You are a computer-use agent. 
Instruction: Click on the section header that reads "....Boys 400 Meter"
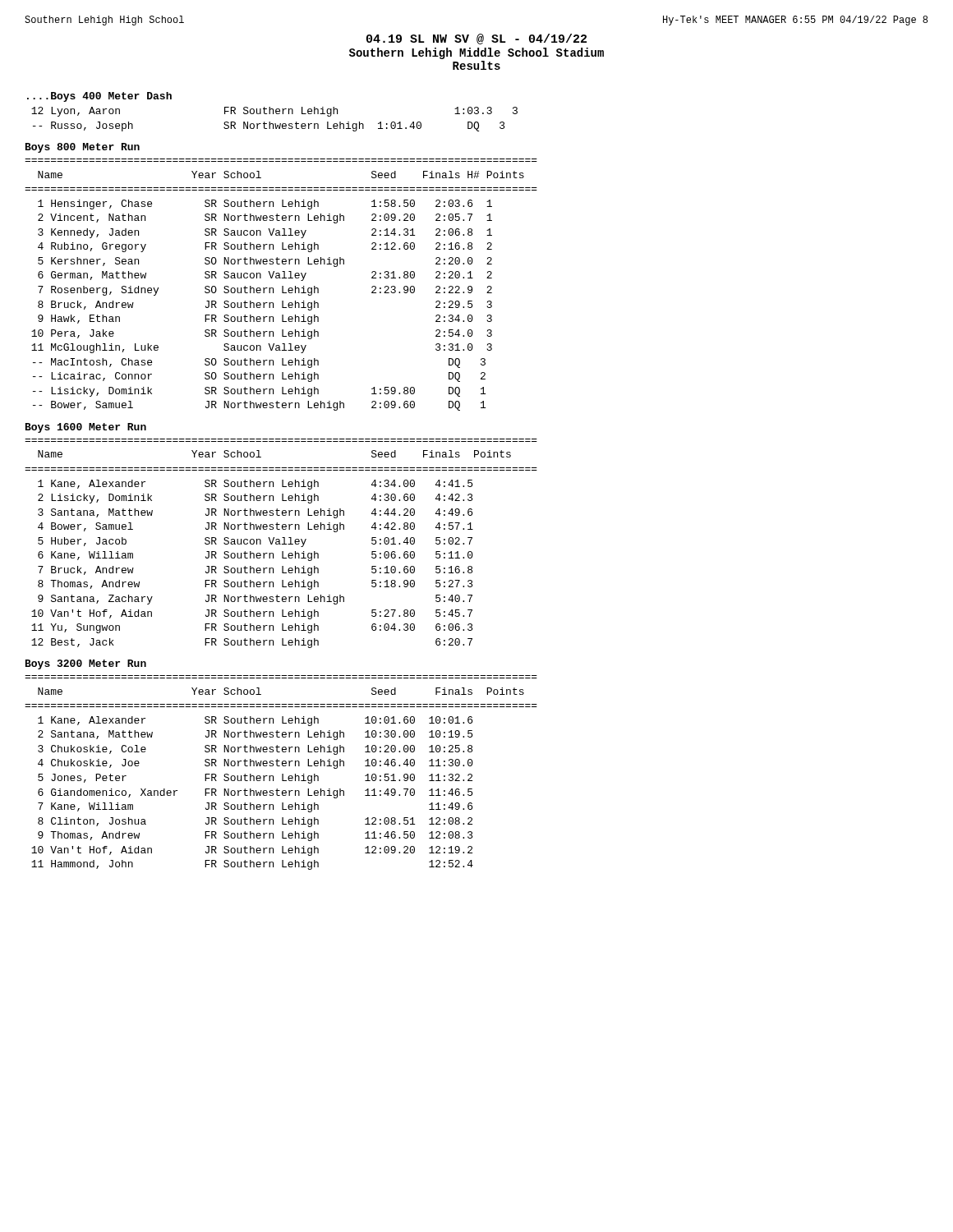pyautogui.click(x=98, y=96)
